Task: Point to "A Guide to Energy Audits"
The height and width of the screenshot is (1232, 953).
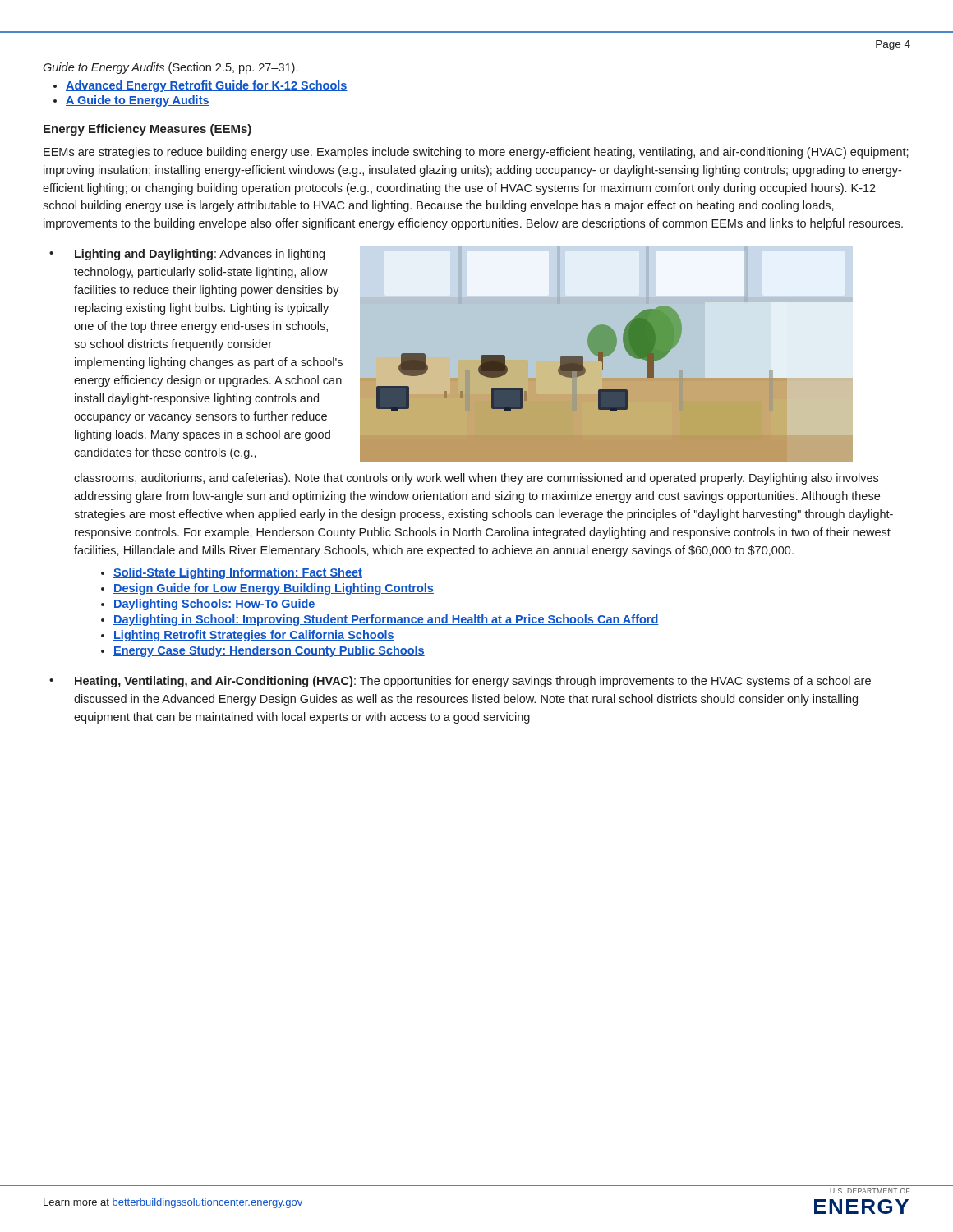Action: (137, 100)
